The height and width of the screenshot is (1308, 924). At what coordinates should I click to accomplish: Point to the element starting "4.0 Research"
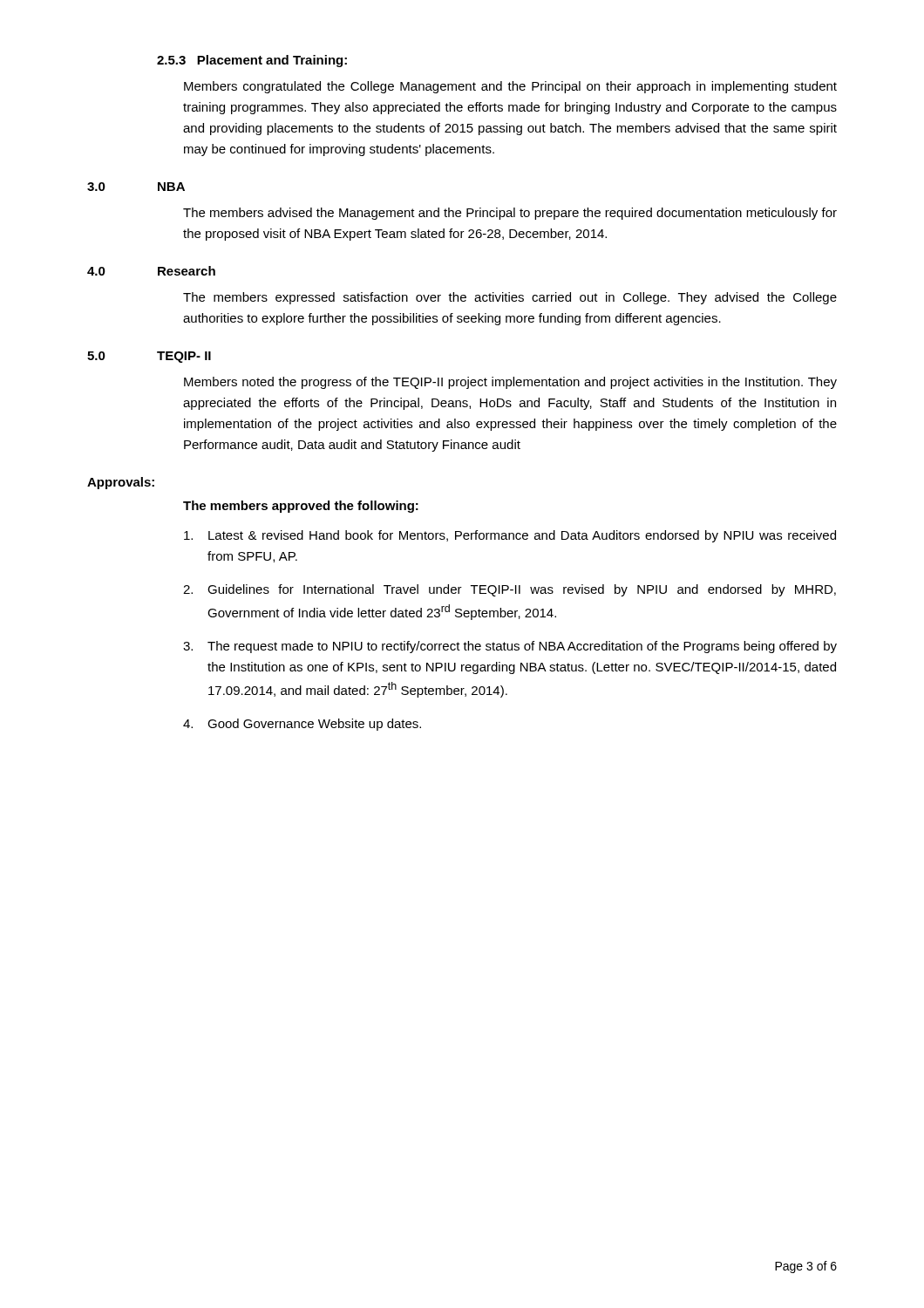[151, 271]
